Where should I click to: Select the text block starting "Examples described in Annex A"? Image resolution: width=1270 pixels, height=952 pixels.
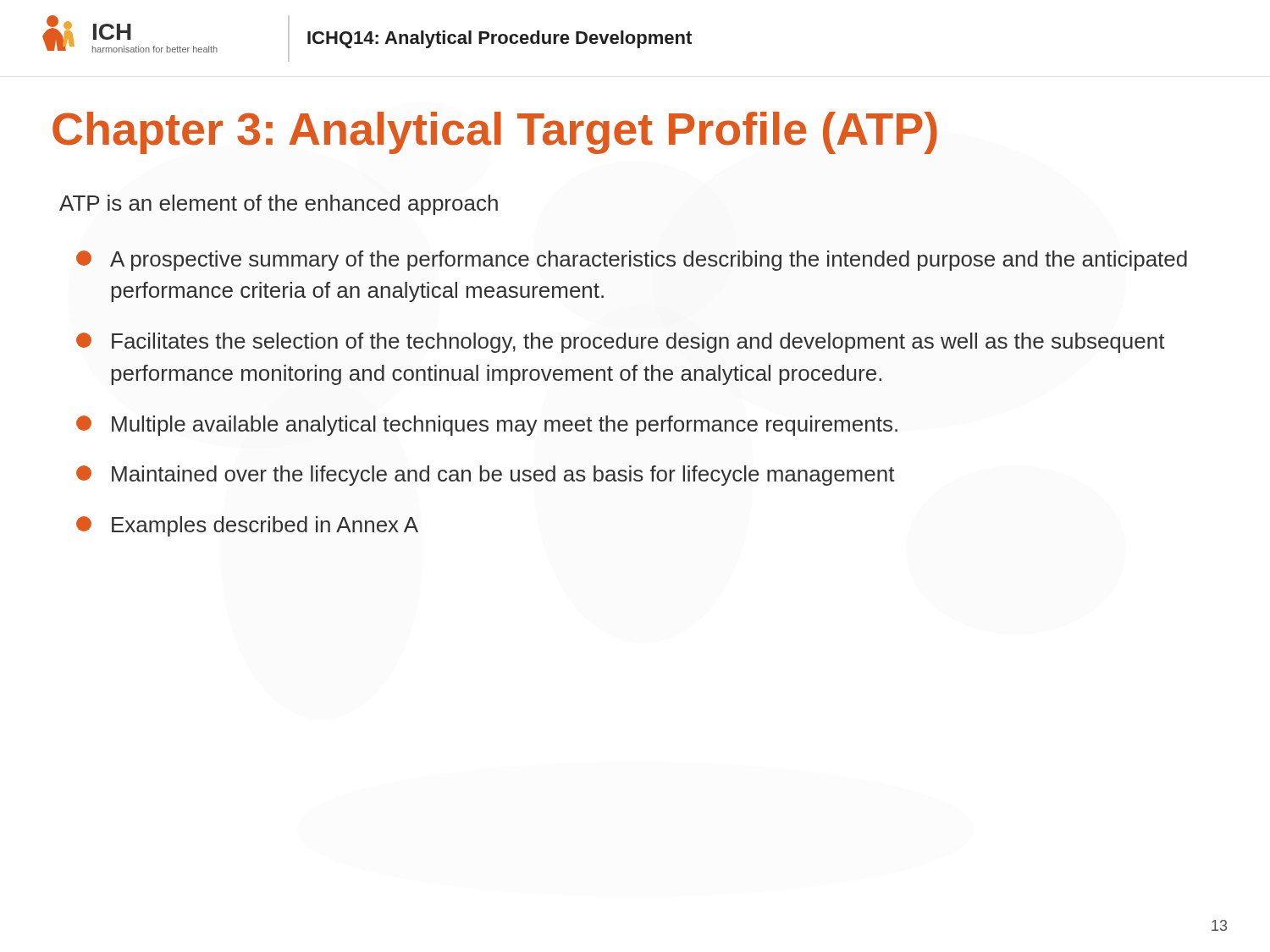click(247, 526)
